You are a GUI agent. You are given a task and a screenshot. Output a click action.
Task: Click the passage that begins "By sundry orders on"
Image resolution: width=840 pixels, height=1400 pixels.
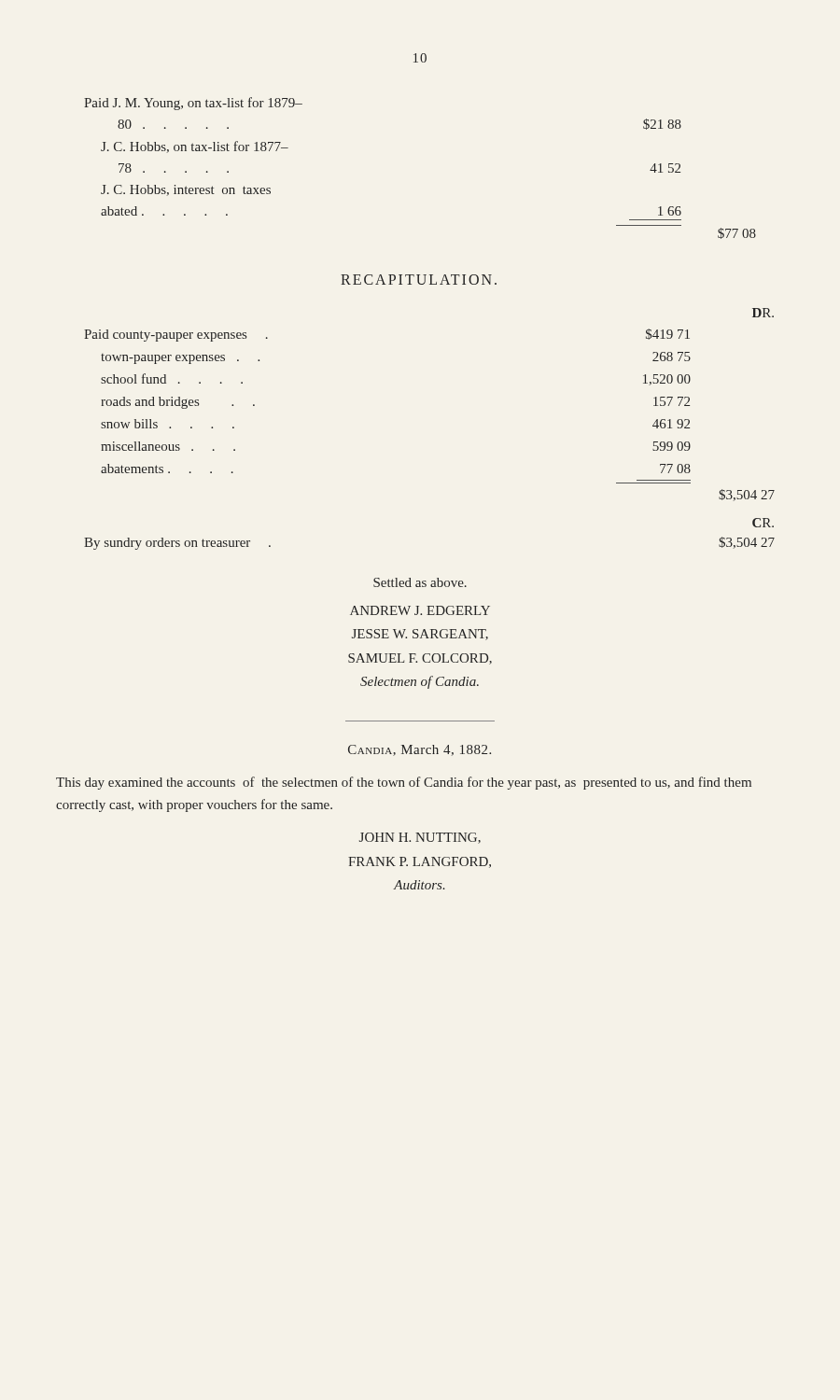tap(163, 543)
